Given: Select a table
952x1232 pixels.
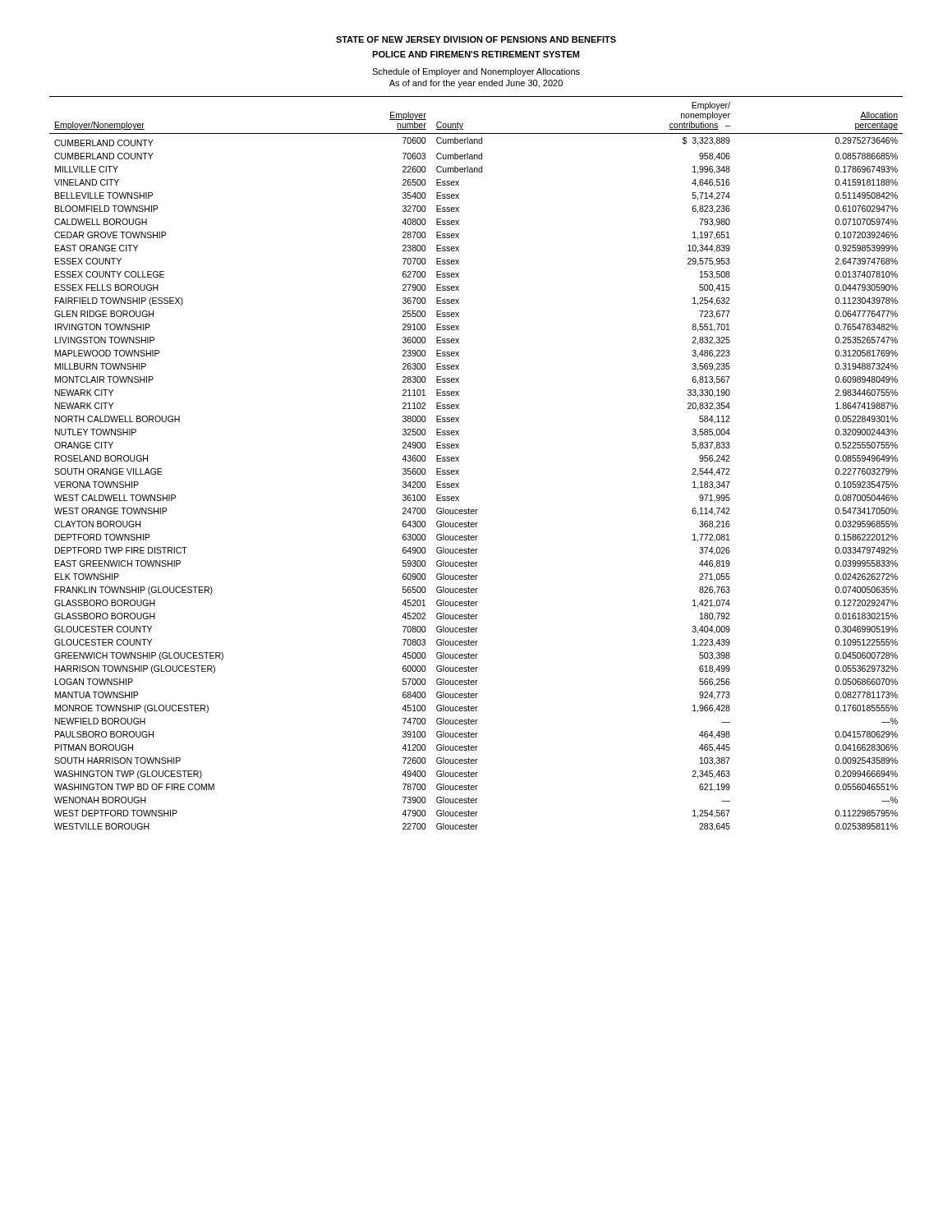Looking at the screenshot, I should (x=476, y=465).
